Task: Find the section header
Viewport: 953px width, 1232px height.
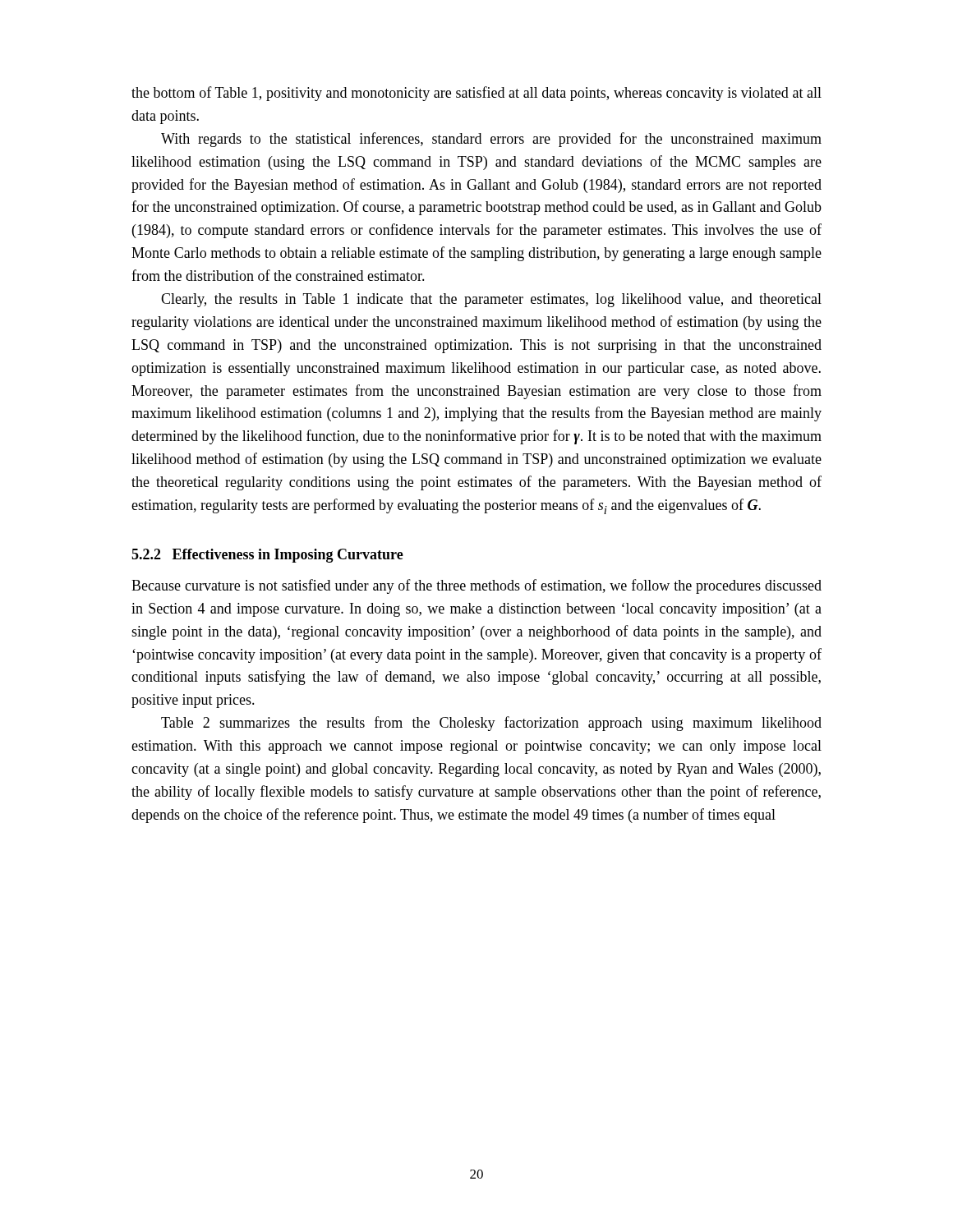Action: [x=267, y=554]
